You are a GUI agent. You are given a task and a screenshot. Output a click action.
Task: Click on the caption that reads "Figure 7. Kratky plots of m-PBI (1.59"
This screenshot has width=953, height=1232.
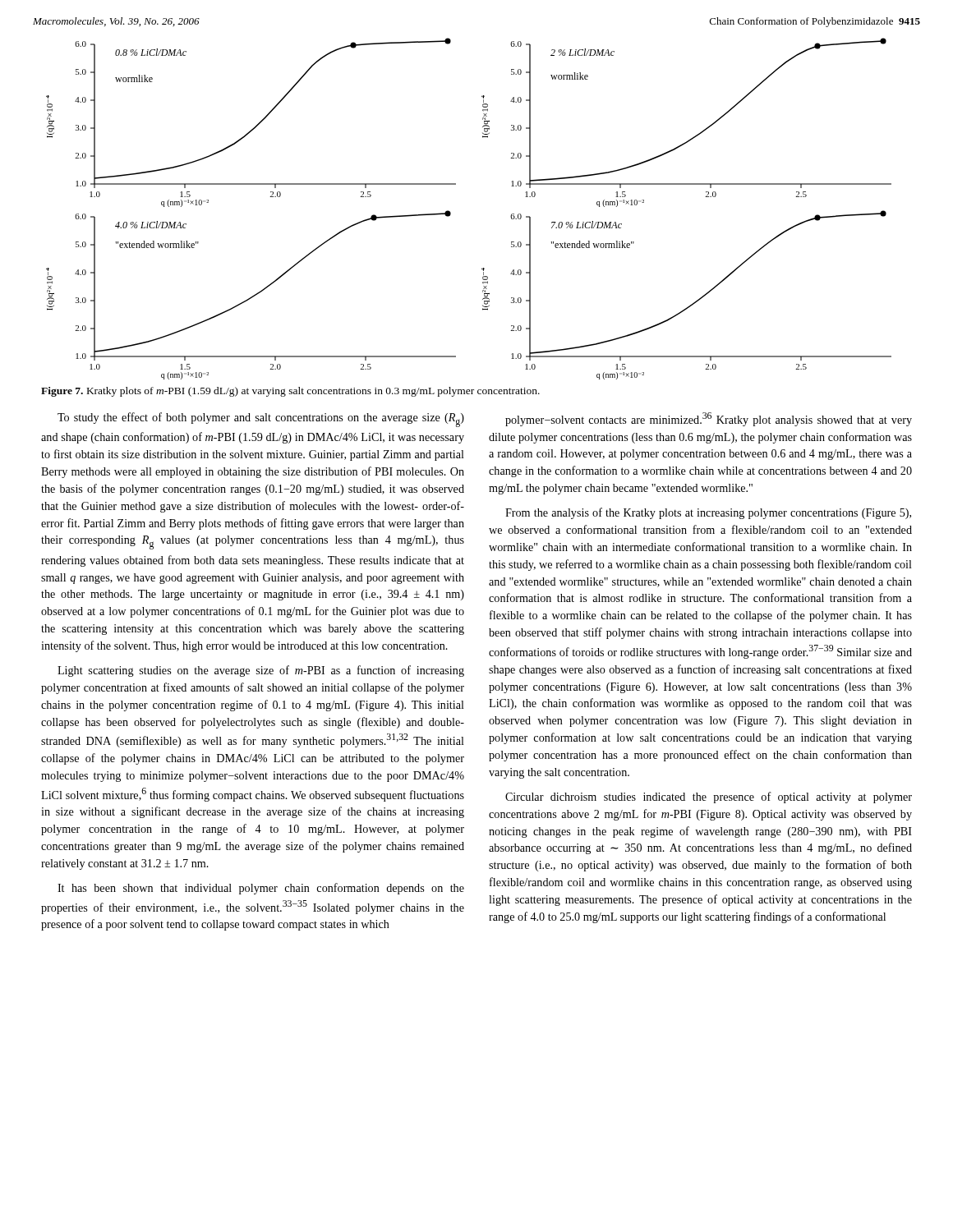pyautogui.click(x=291, y=391)
